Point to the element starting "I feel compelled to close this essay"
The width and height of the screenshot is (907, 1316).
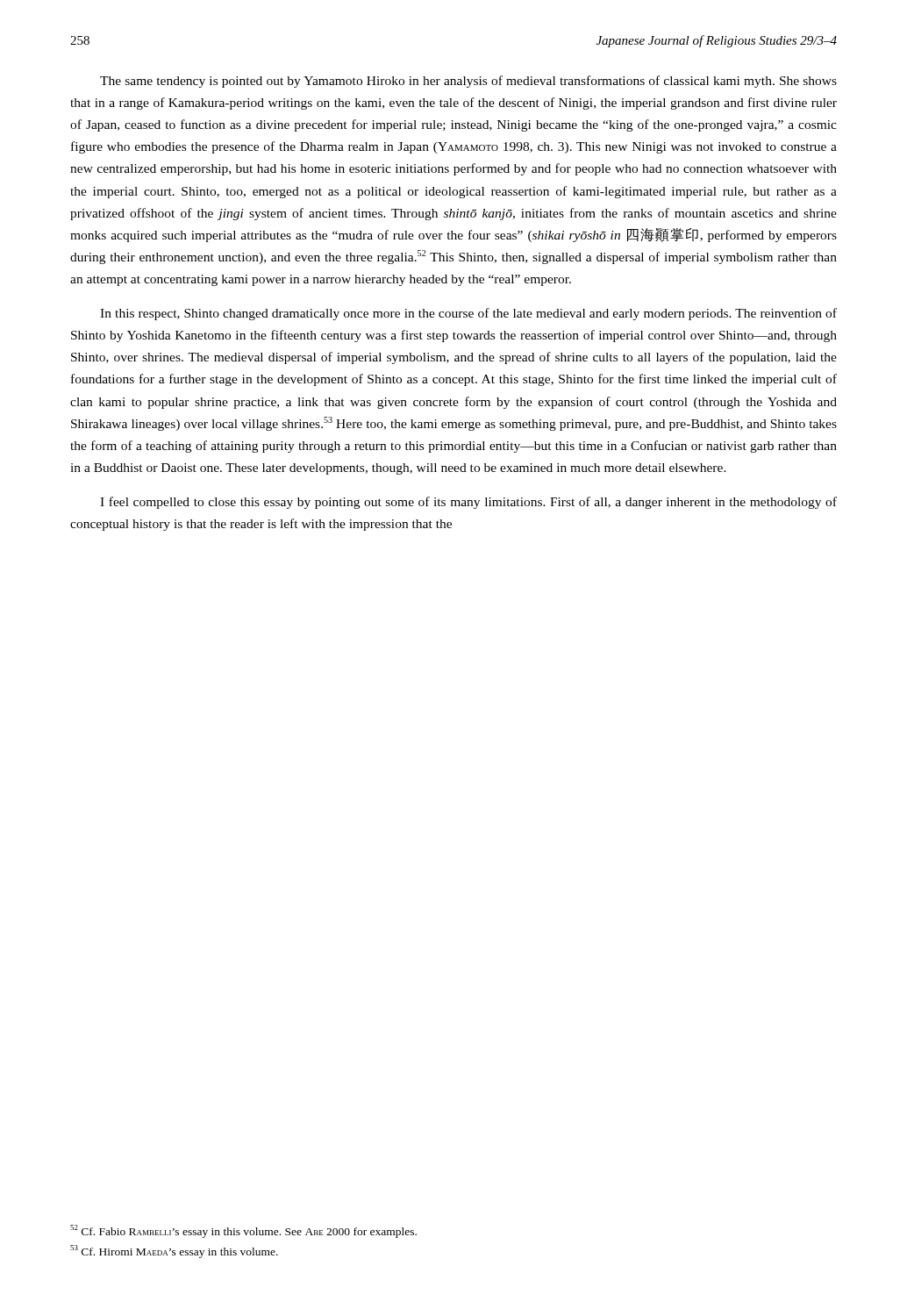tap(454, 512)
